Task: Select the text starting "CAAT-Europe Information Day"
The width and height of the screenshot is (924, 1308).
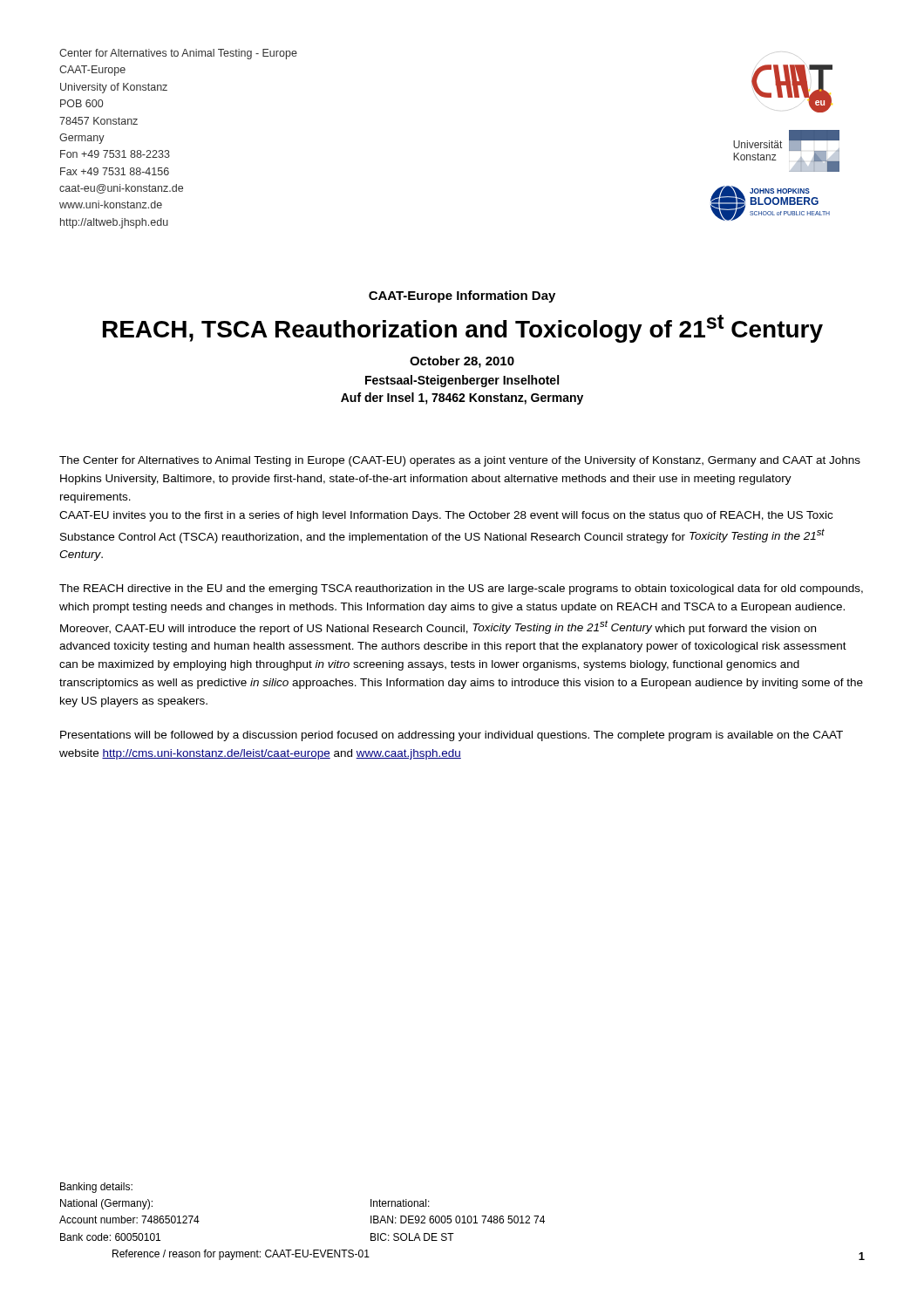Action: pyautogui.click(x=462, y=295)
